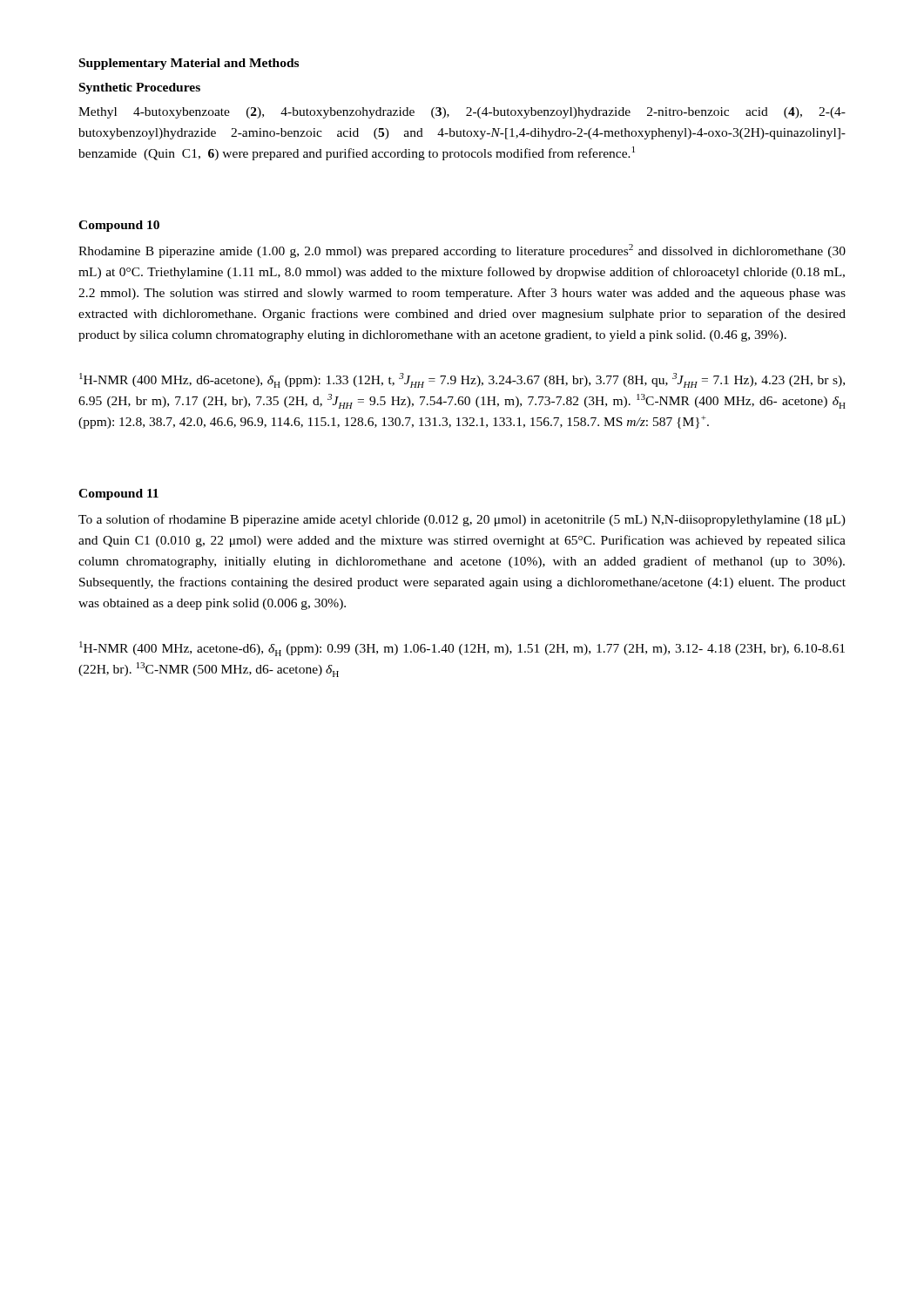Find the text block that reads "To a solution of rhodamine B"
The width and height of the screenshot is (924, 1307).
point(462,561)
